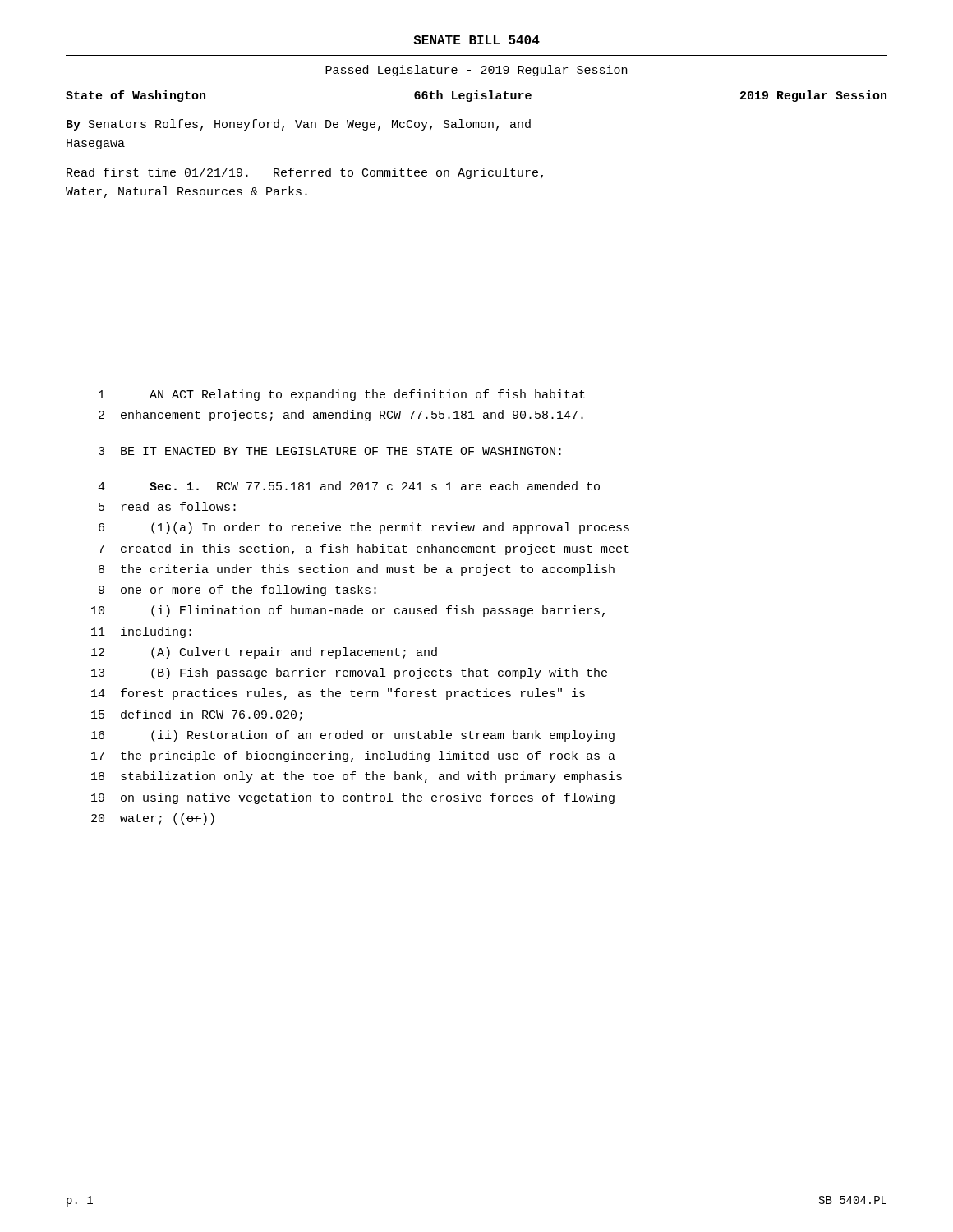953x1232 pixels.
Task: Click the passage that begins "7 created in this"
Action: [476, 550]
